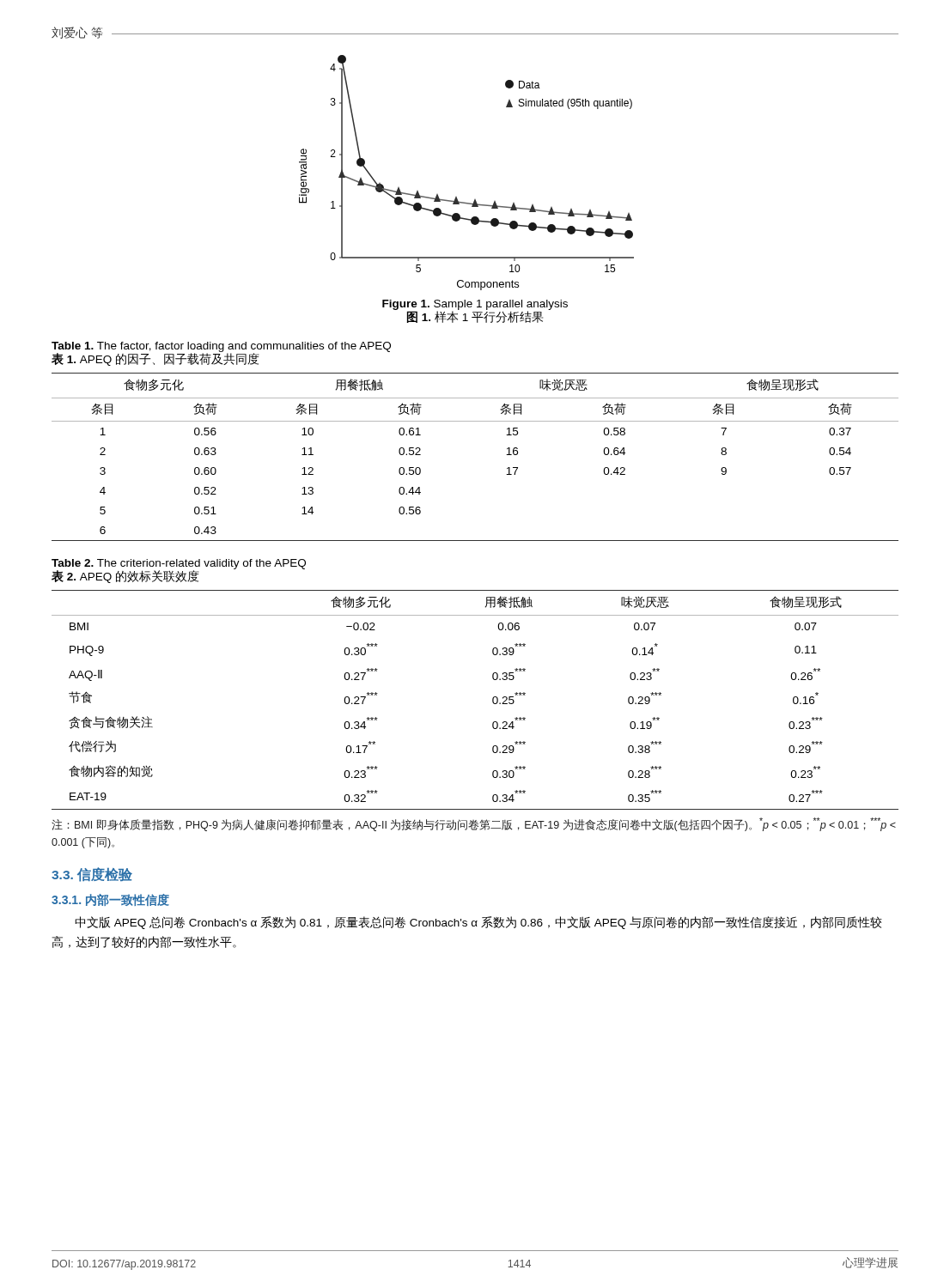Find the text block starting "3.3.1. 内部一致性信度"

pyautogui.click(x=110, y=900)
